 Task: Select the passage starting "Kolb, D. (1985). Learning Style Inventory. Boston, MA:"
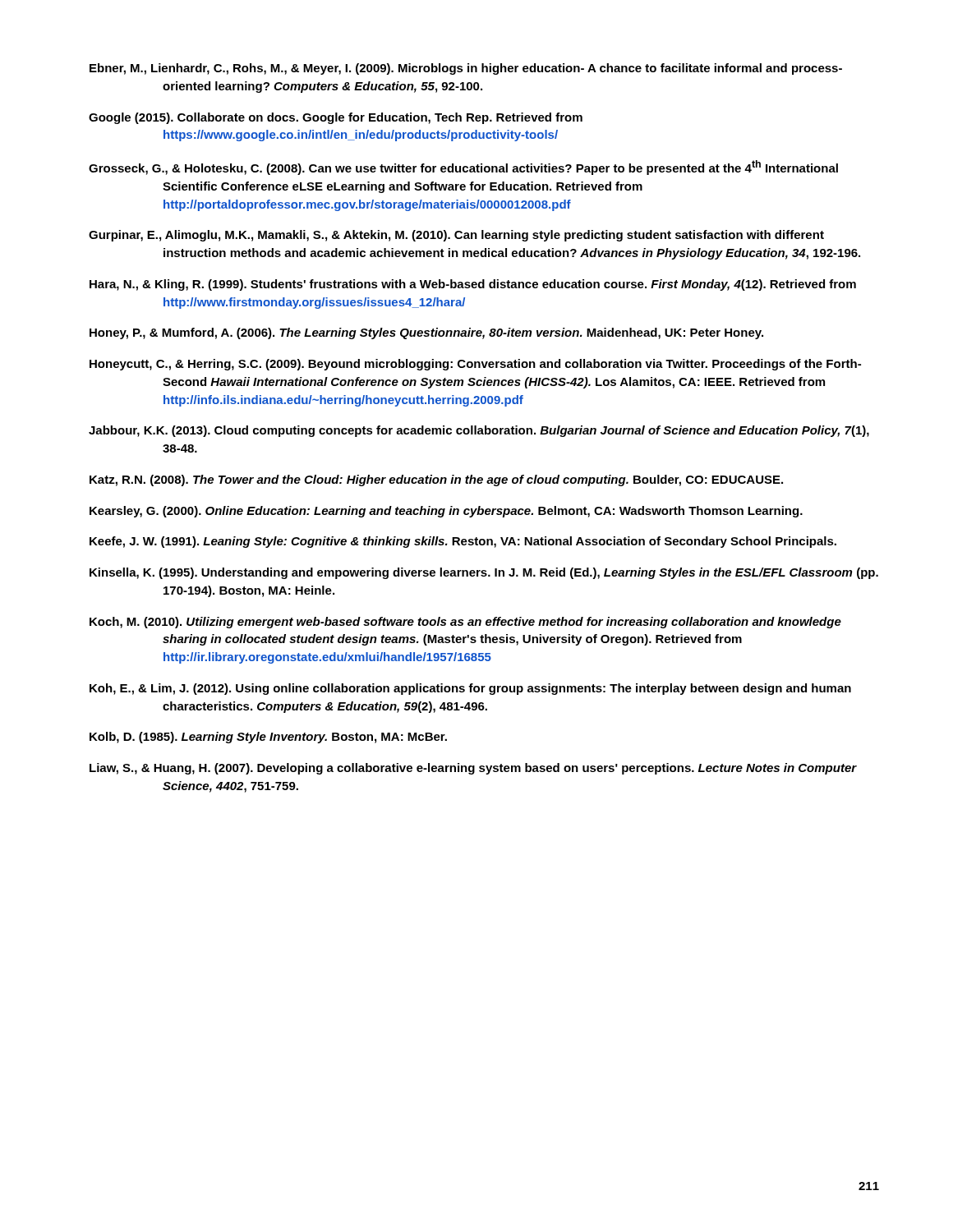[x=268, y=737]
